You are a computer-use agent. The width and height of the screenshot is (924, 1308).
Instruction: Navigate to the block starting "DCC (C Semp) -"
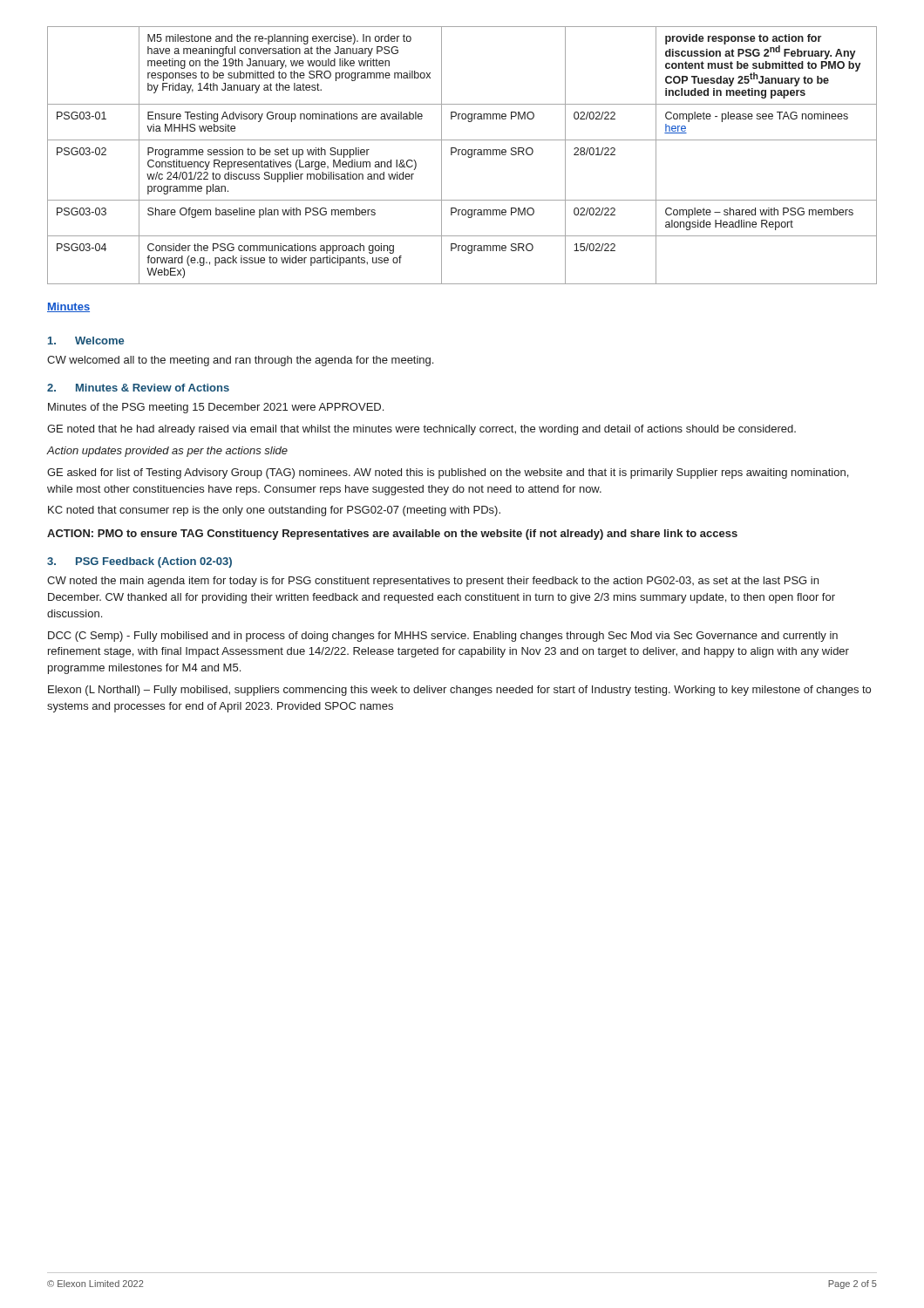[448, 651]
